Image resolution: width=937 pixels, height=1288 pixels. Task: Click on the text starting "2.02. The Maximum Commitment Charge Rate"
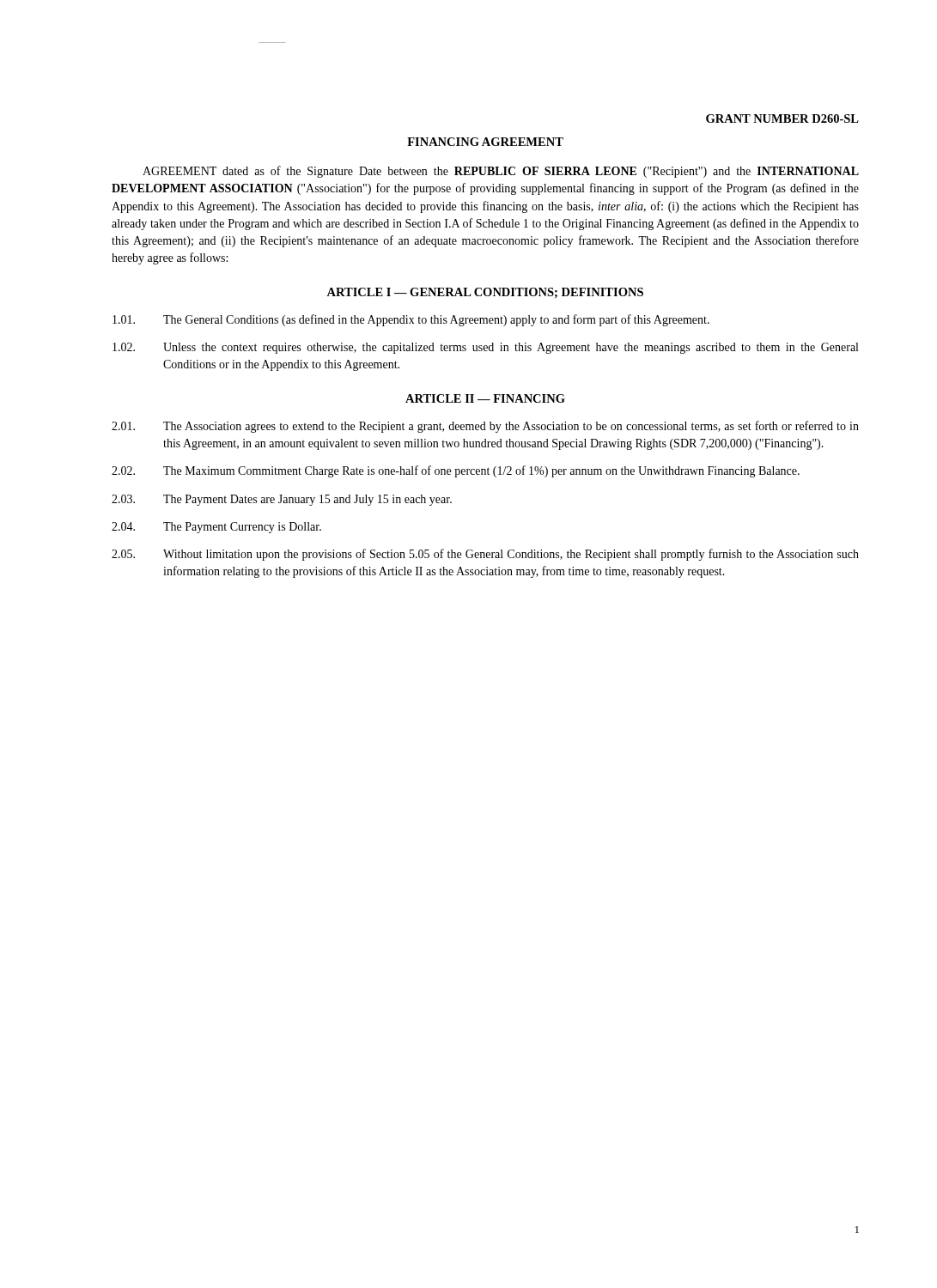click(485, 472)
